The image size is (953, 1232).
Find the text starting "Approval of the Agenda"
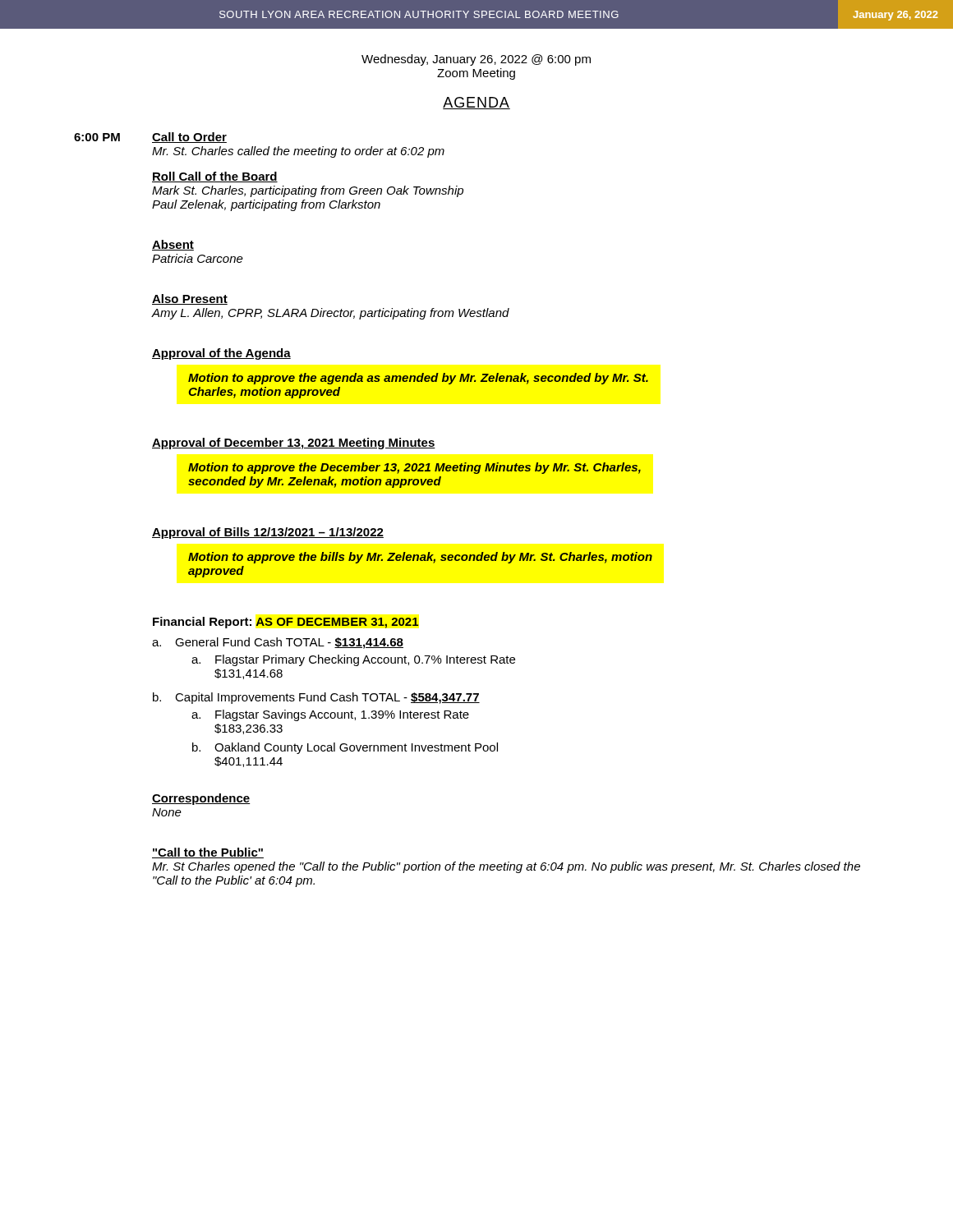coord(221,353)
